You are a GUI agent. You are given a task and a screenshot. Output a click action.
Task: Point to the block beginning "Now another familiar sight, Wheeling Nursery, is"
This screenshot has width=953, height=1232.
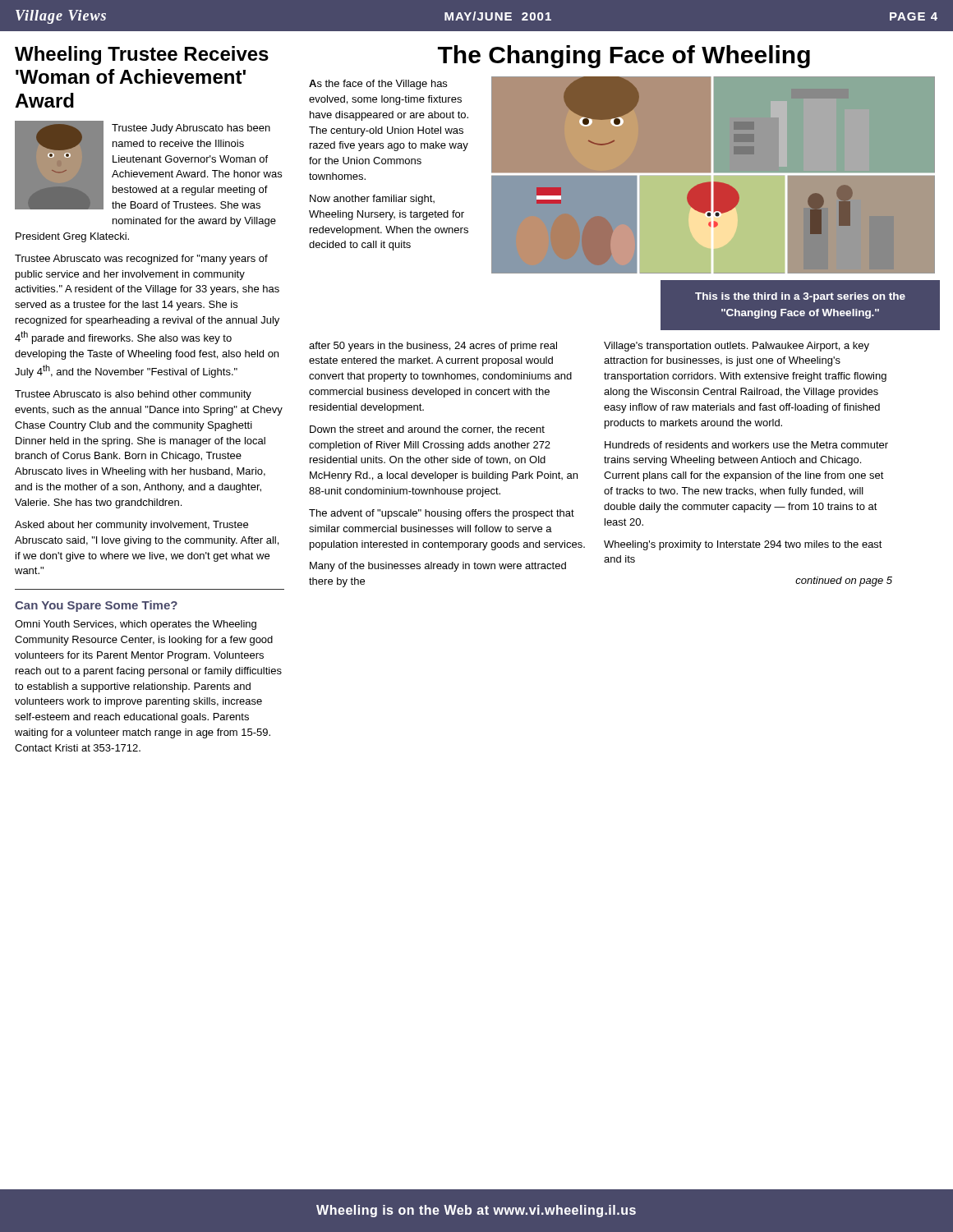pos(389,221)
